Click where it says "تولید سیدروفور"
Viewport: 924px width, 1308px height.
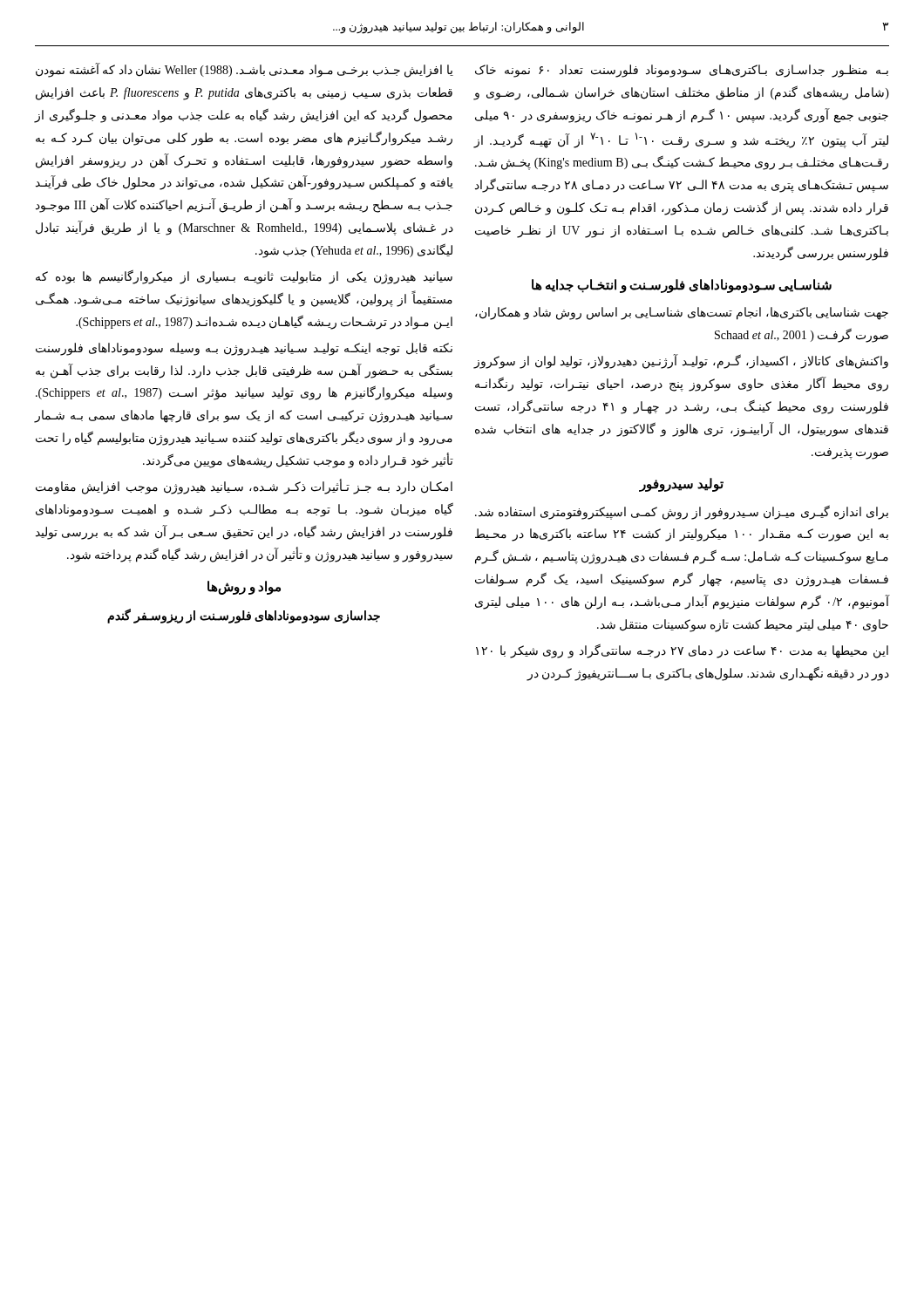pos(682,484)
